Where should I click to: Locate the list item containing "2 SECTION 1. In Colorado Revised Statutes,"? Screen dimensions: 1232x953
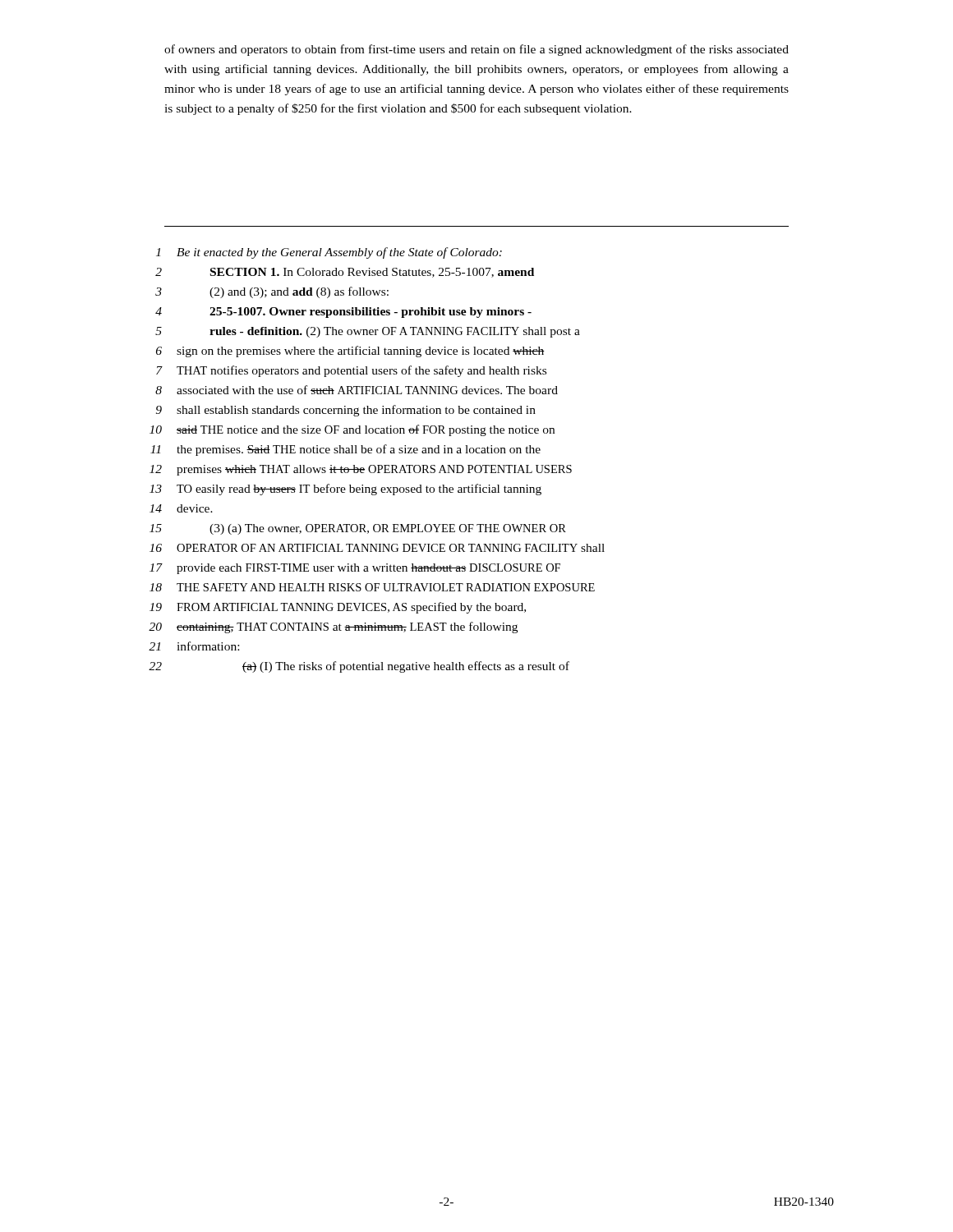click(476, 272)
